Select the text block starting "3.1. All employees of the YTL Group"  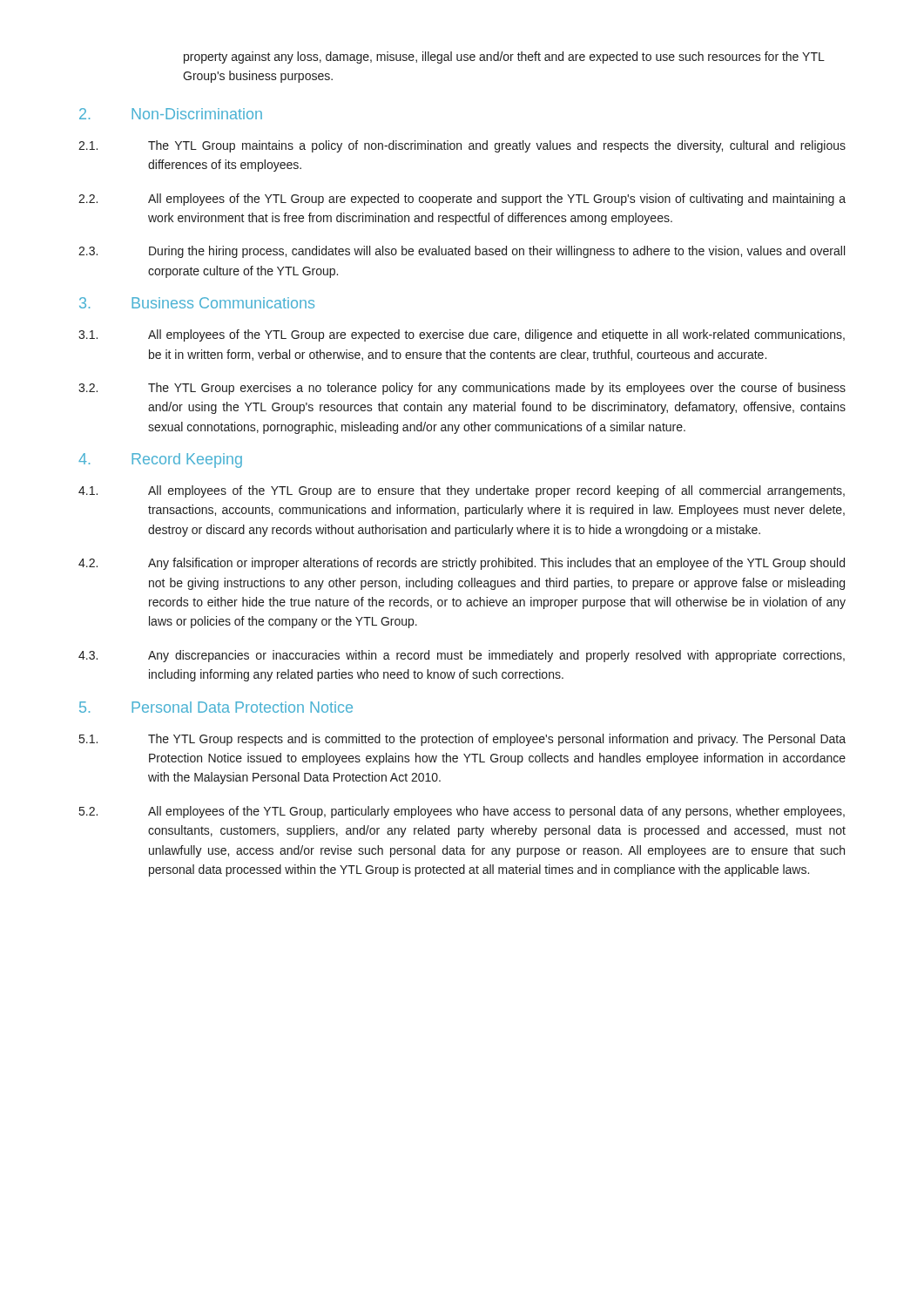click(462, 345)
